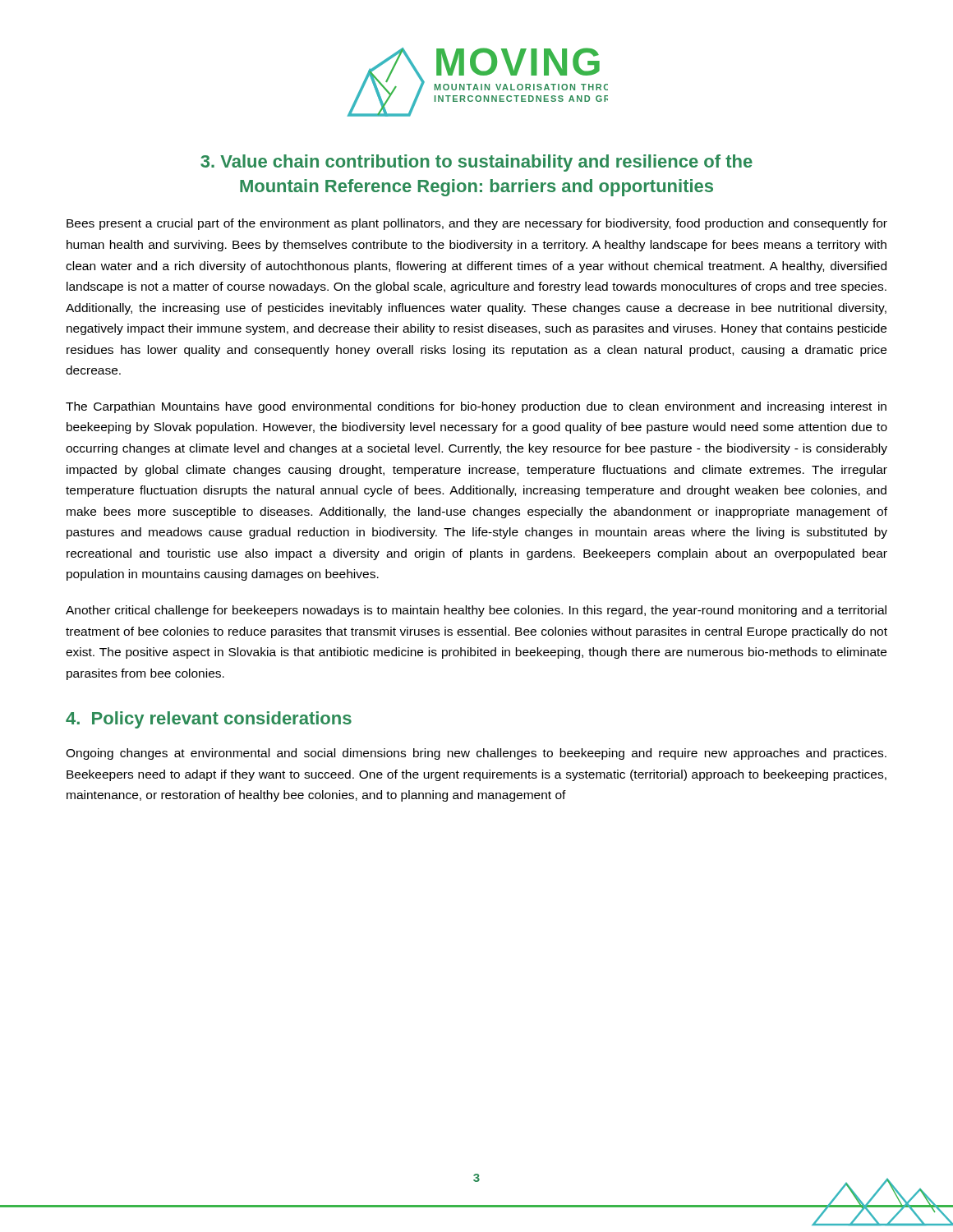
Task: Point to the block starting "The Carpathian Mountains have good"
Action: [476, 490]
